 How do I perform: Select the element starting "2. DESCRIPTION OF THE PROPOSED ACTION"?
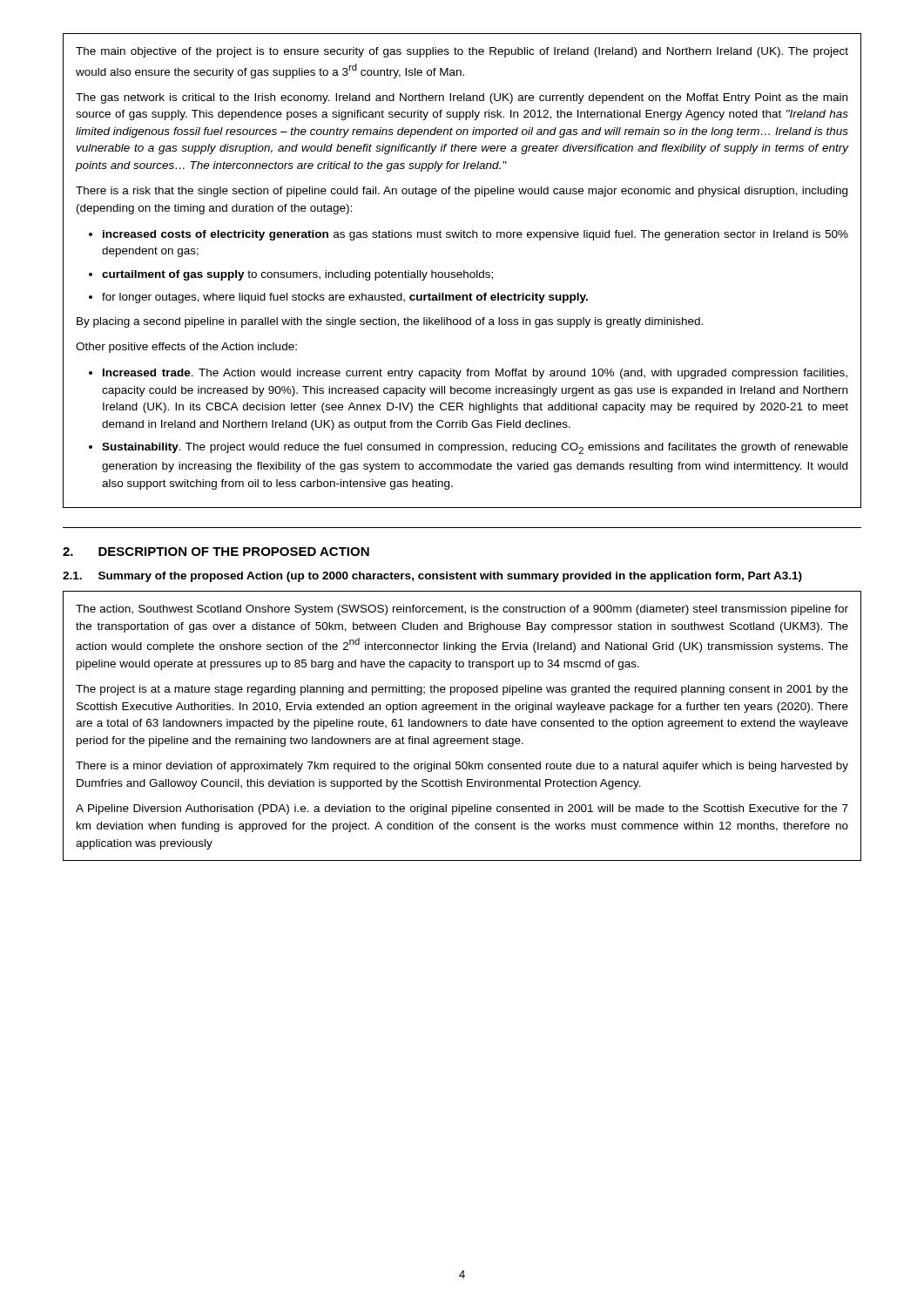tap(216, 551)
